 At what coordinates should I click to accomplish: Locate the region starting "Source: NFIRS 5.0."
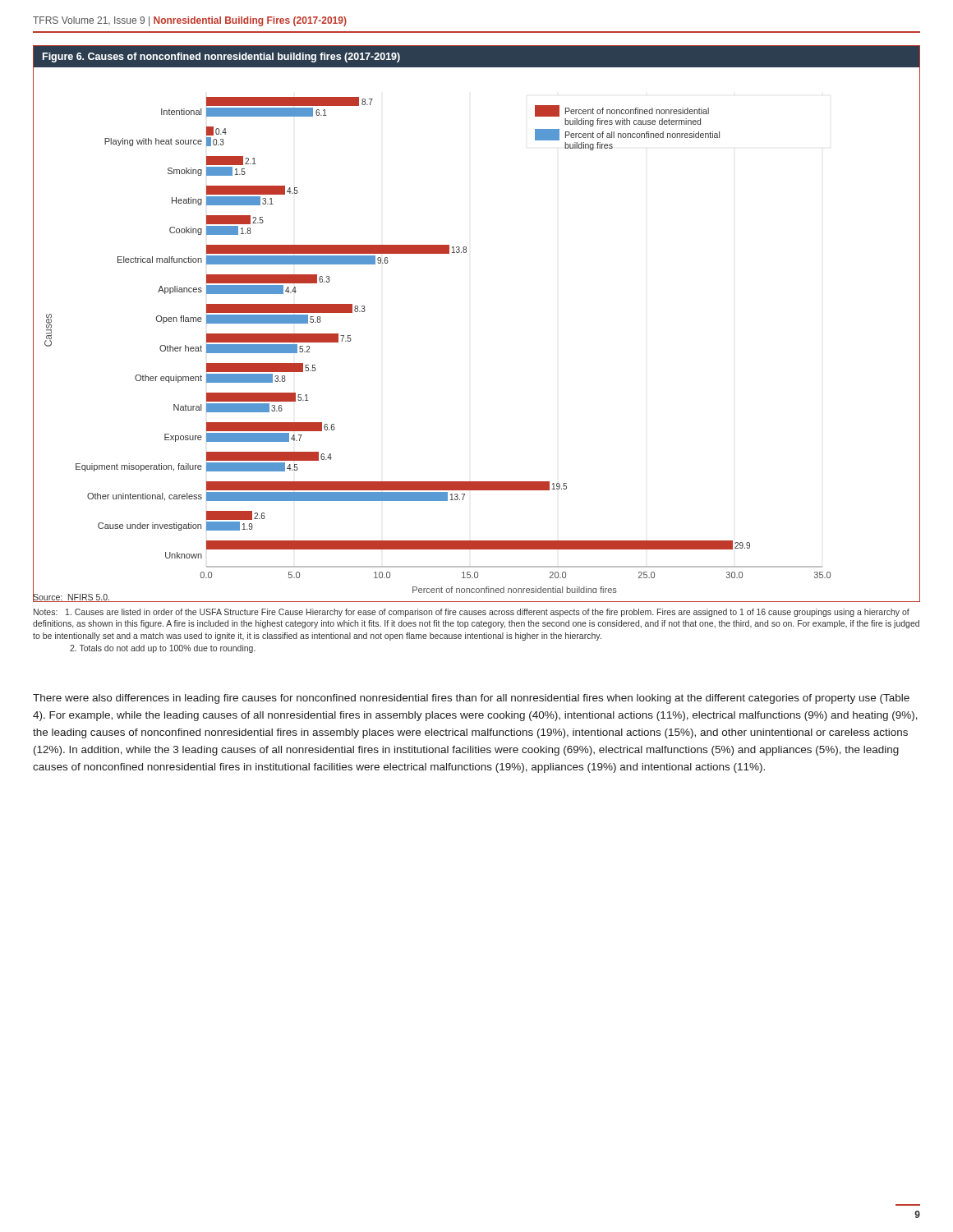[476, 623]
